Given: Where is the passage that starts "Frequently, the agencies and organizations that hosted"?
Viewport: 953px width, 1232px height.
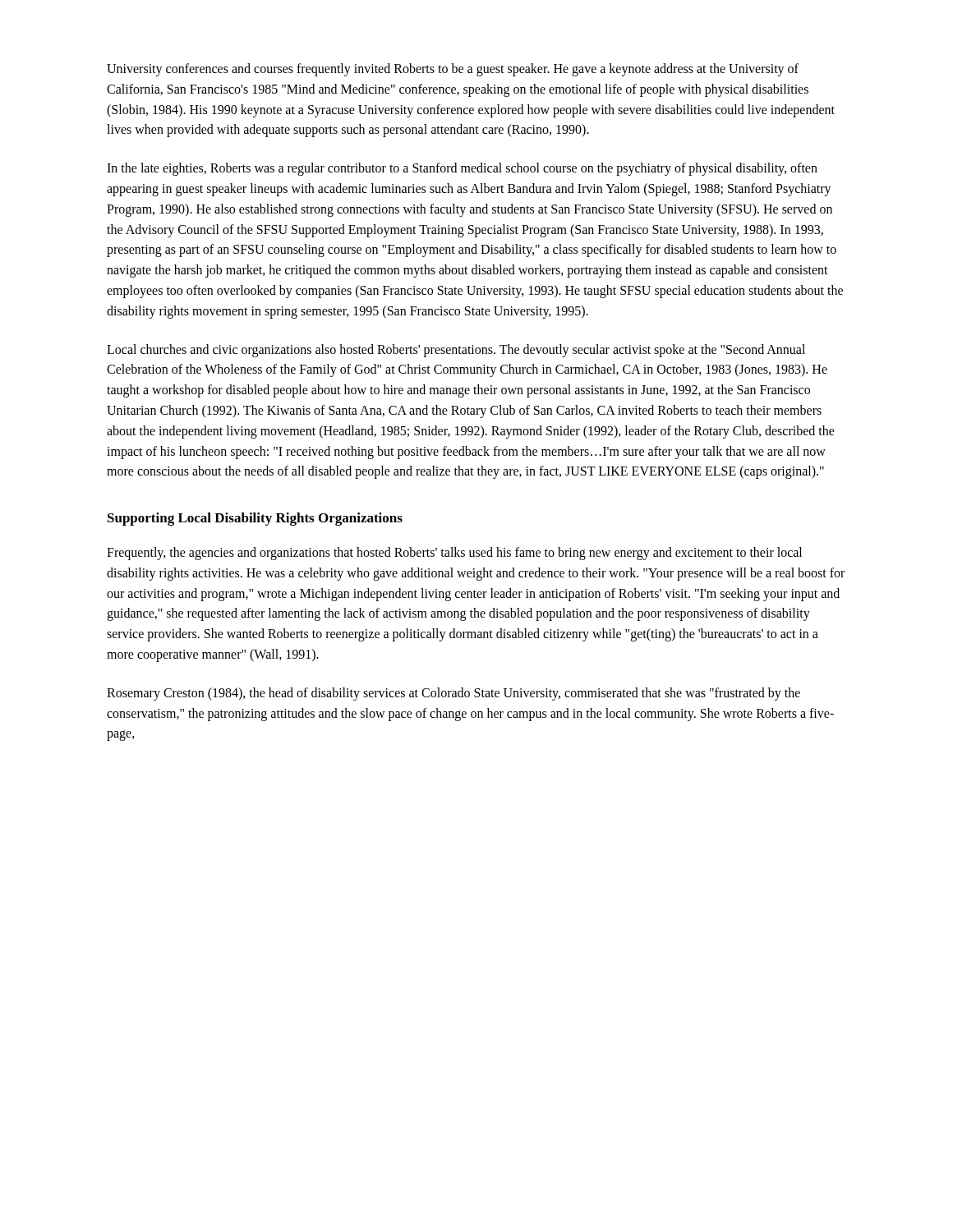Looking at the screenshot, I should point(476,603).
